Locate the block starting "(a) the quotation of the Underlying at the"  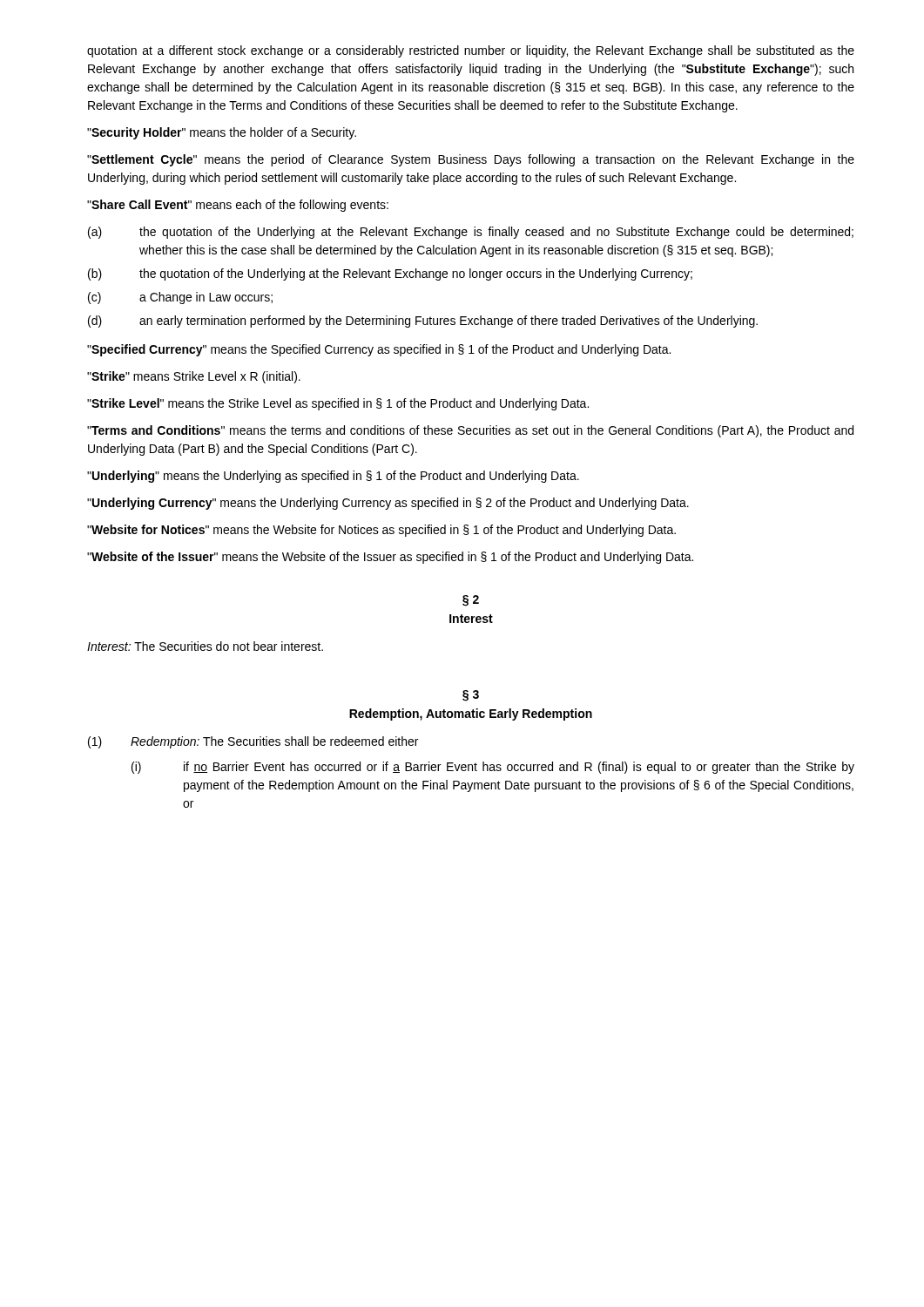coord(471,241)
